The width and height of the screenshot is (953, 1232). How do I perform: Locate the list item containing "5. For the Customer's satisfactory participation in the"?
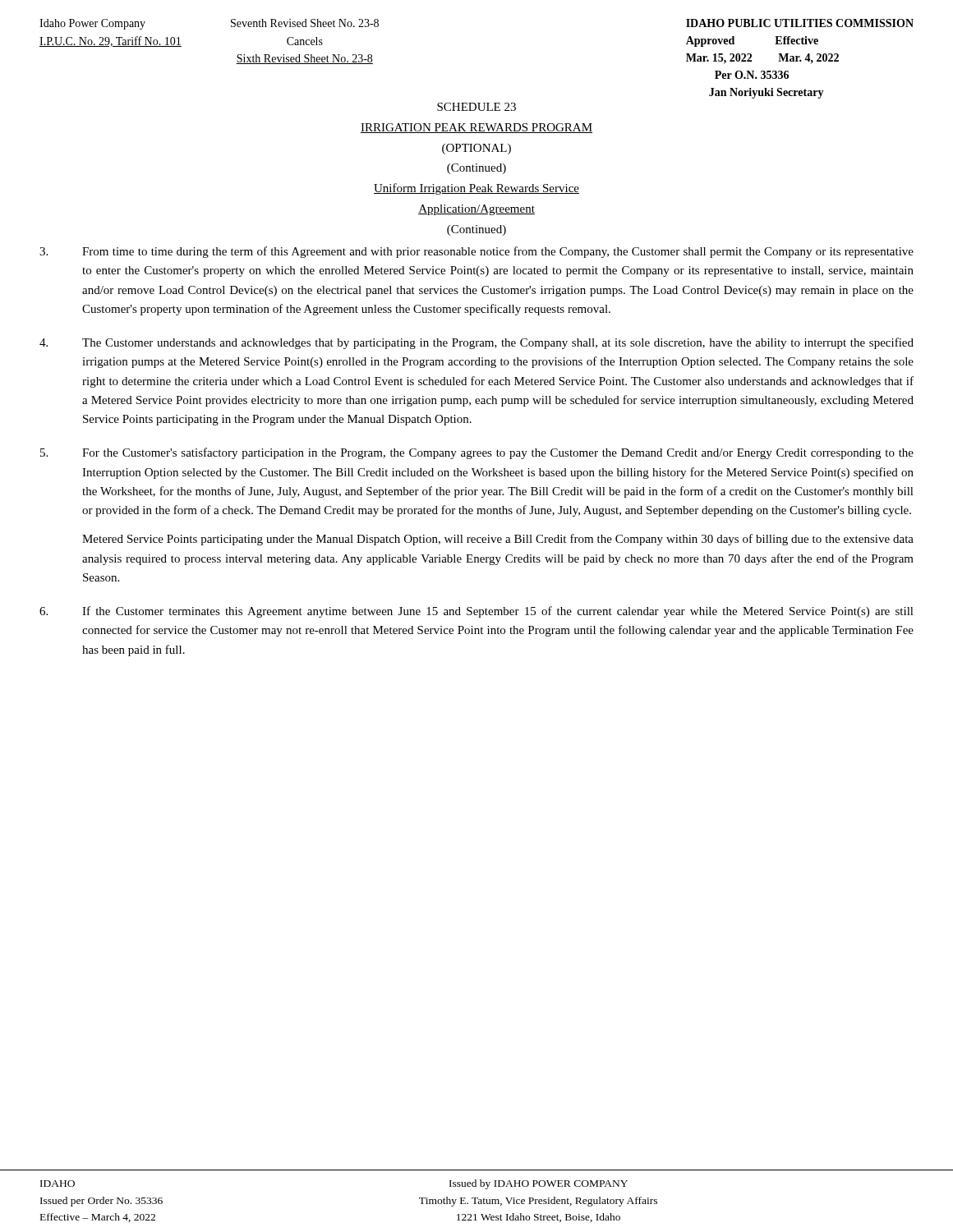476,516
